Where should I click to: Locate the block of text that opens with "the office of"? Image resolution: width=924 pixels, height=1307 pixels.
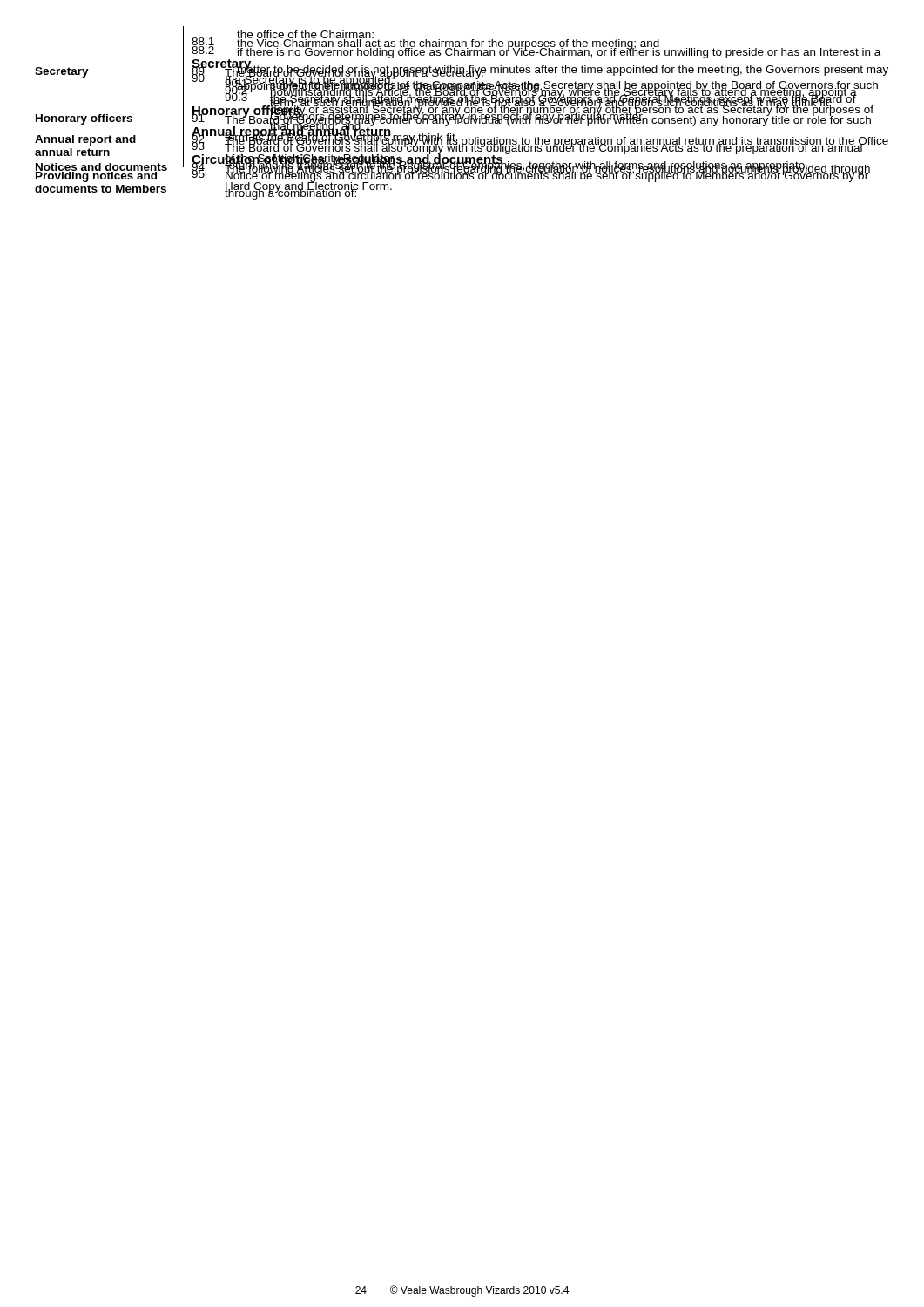pyautogui.click(x=306, y=34)
